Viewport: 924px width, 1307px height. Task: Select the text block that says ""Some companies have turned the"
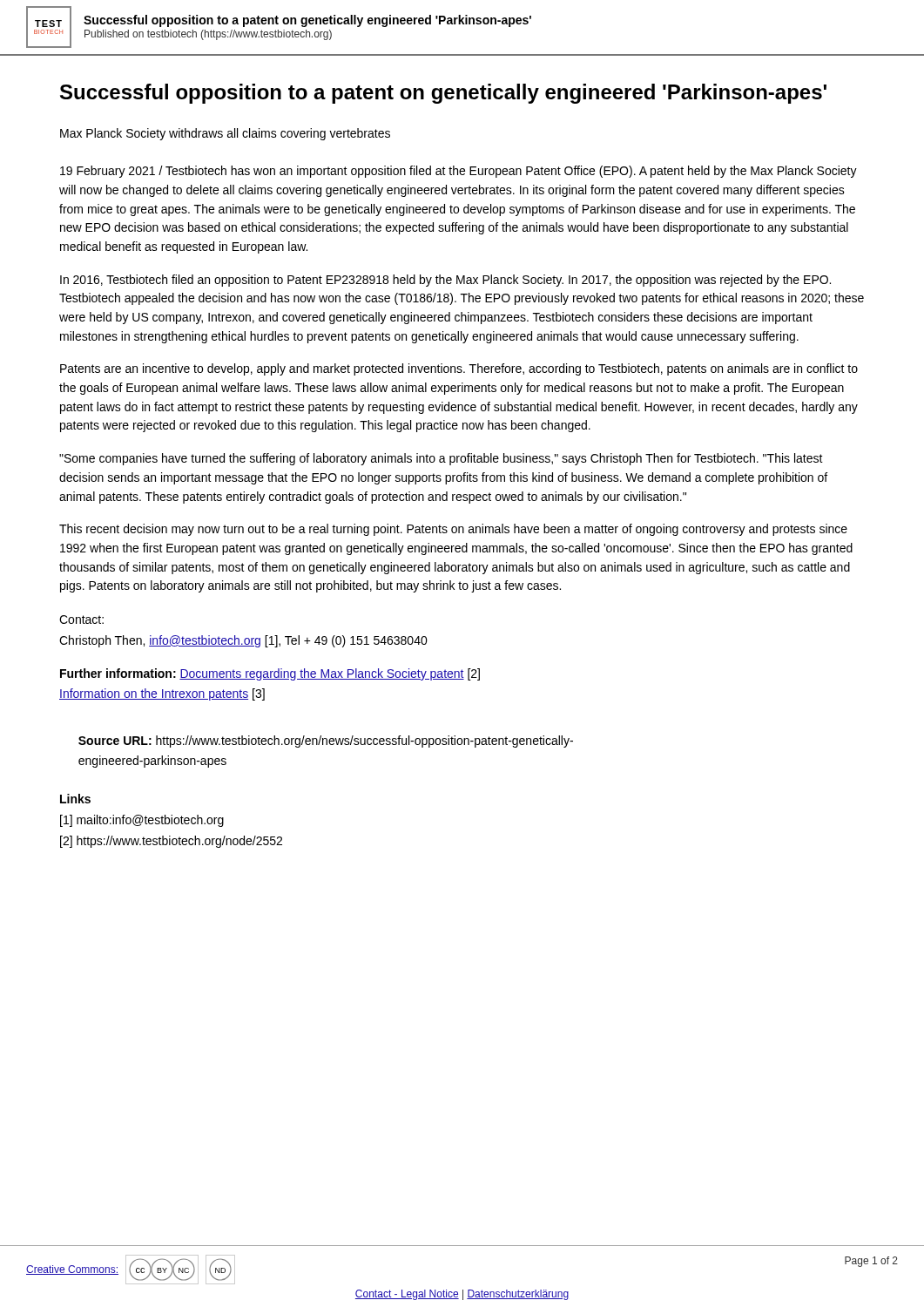pyautogui.click(x=443, y=477)
